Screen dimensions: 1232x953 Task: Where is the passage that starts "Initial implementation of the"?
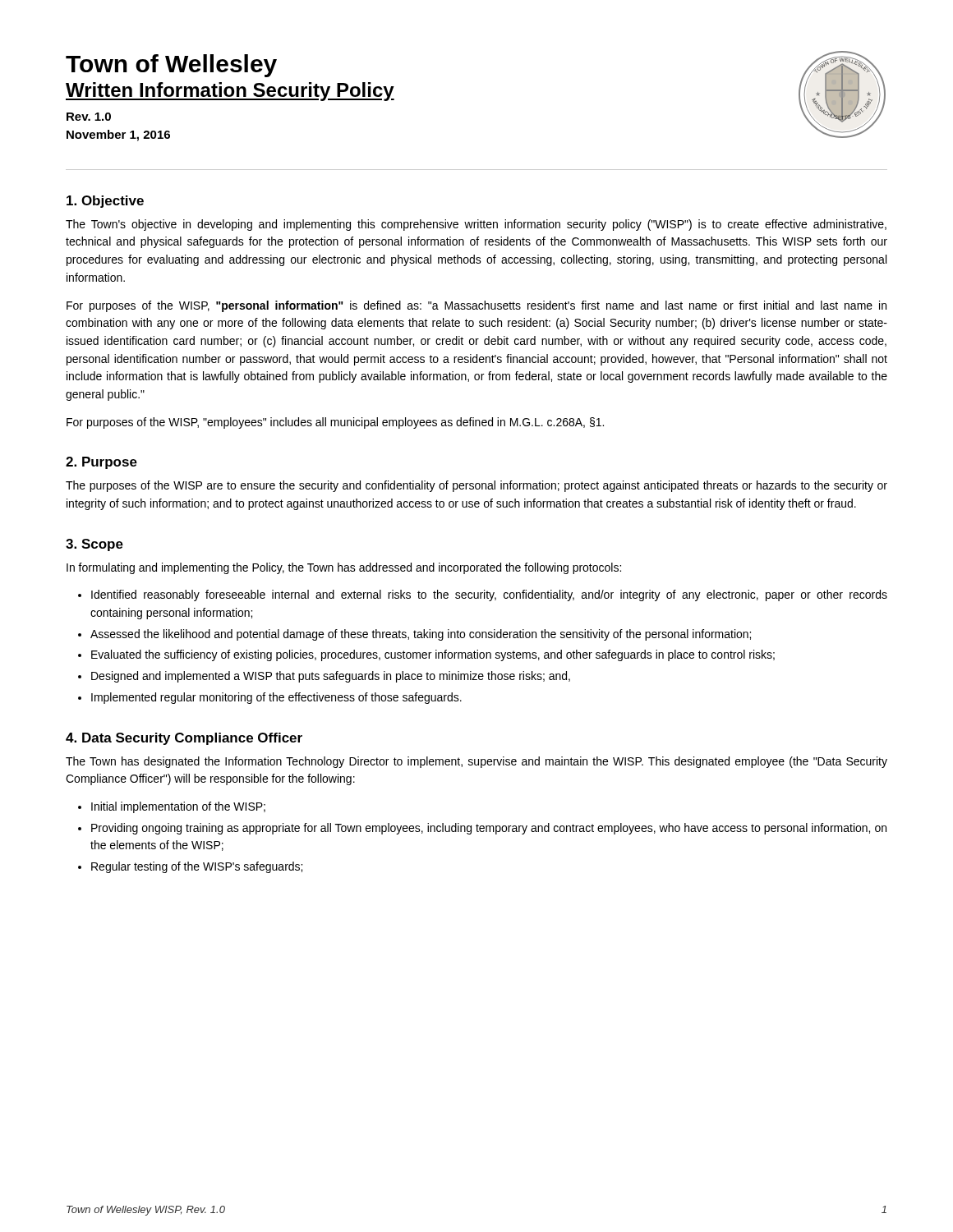coord(178,806)
